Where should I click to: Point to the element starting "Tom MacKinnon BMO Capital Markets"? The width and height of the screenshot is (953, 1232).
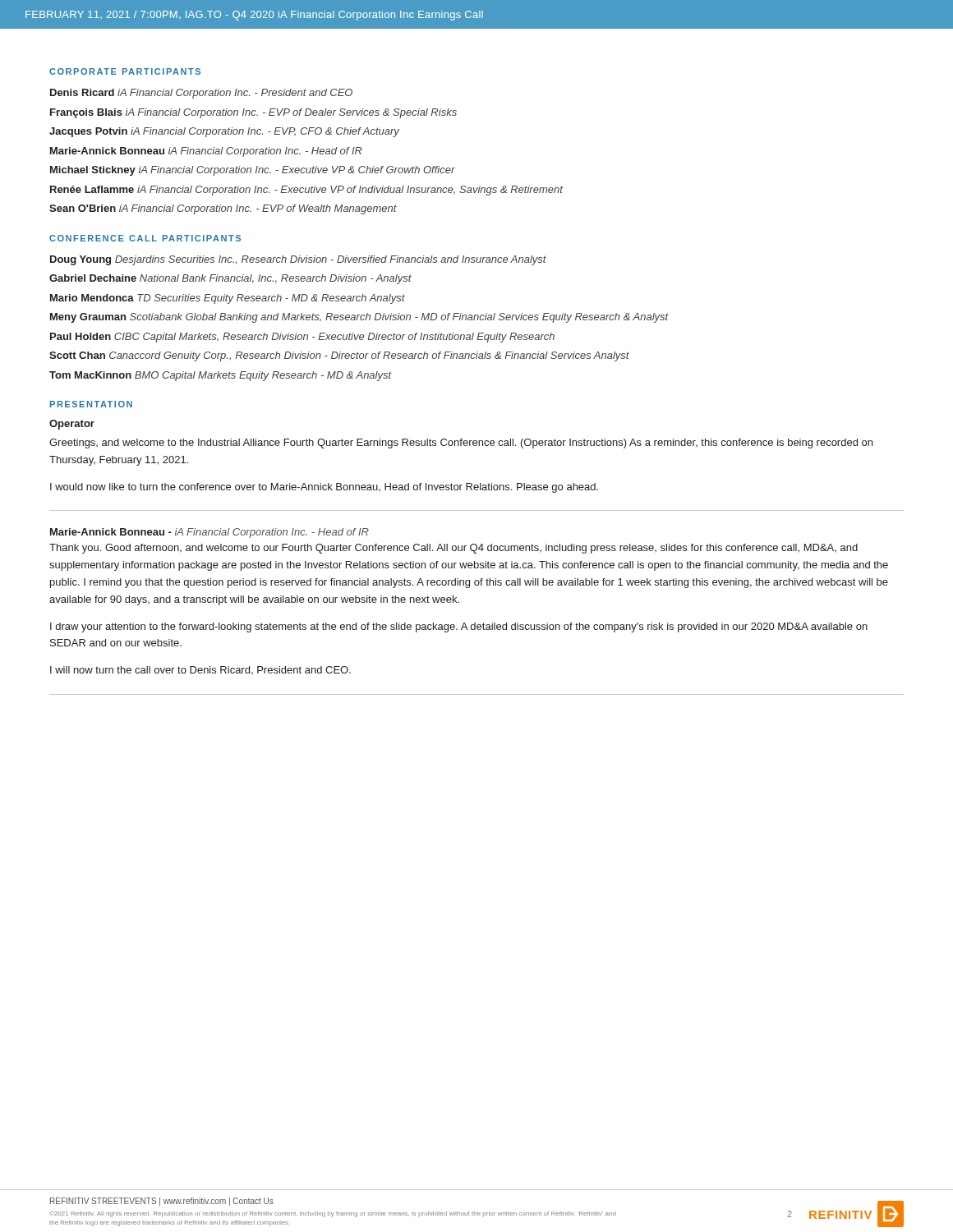tap(220, 375)
